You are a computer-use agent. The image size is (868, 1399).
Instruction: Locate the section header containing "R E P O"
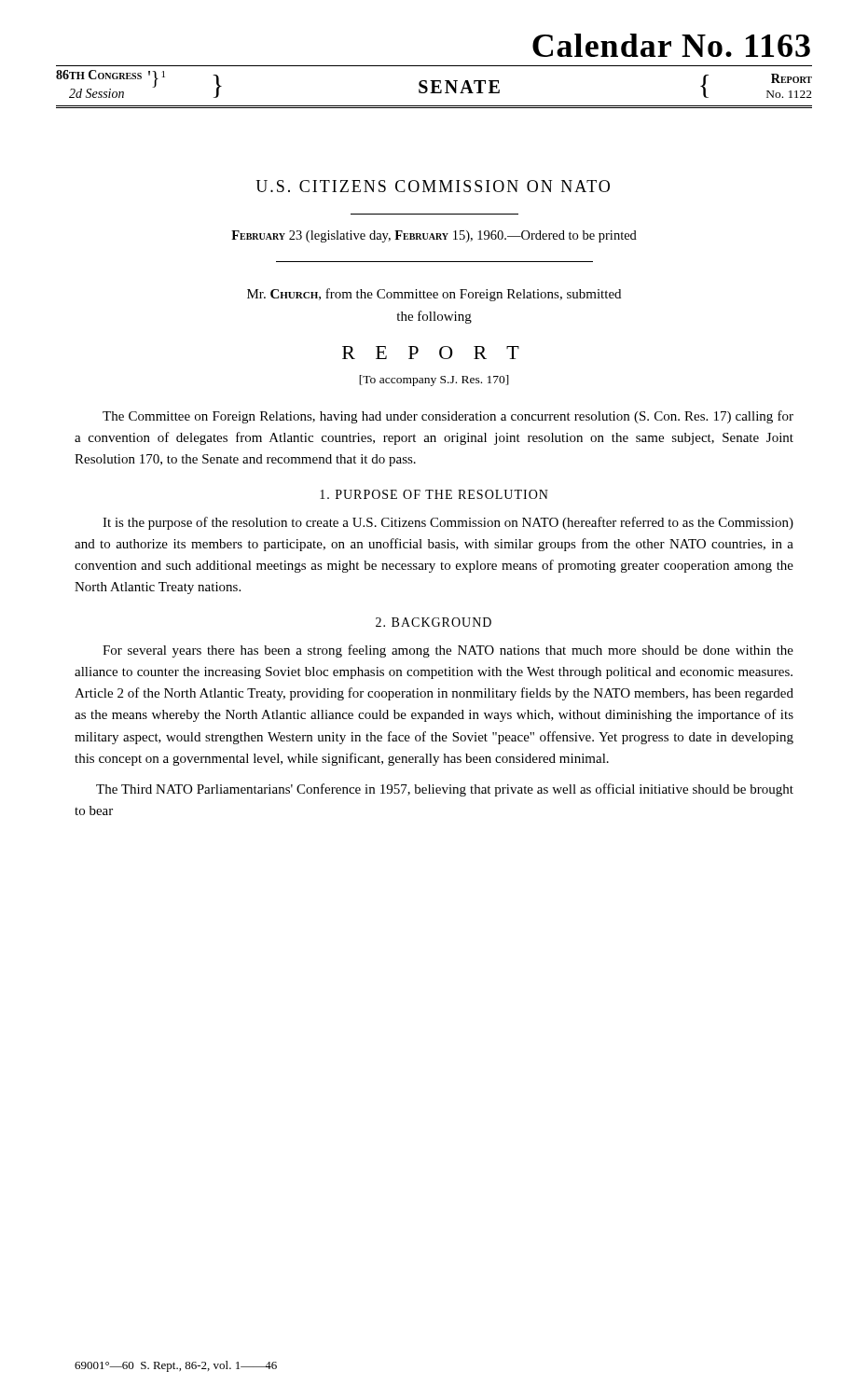tap(434, 352)
